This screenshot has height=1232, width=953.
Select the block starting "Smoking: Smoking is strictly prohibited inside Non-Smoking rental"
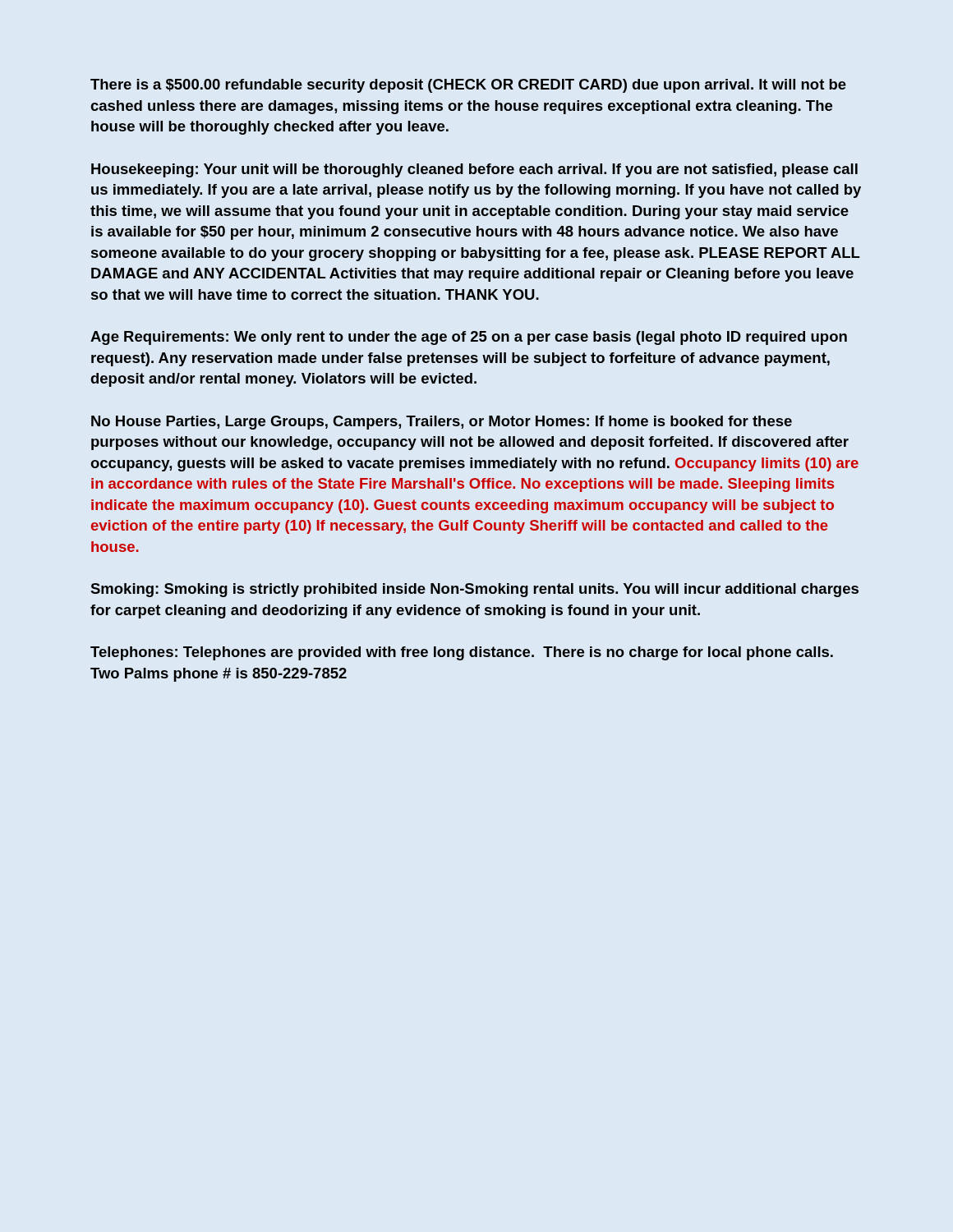[x=475, y=599]
